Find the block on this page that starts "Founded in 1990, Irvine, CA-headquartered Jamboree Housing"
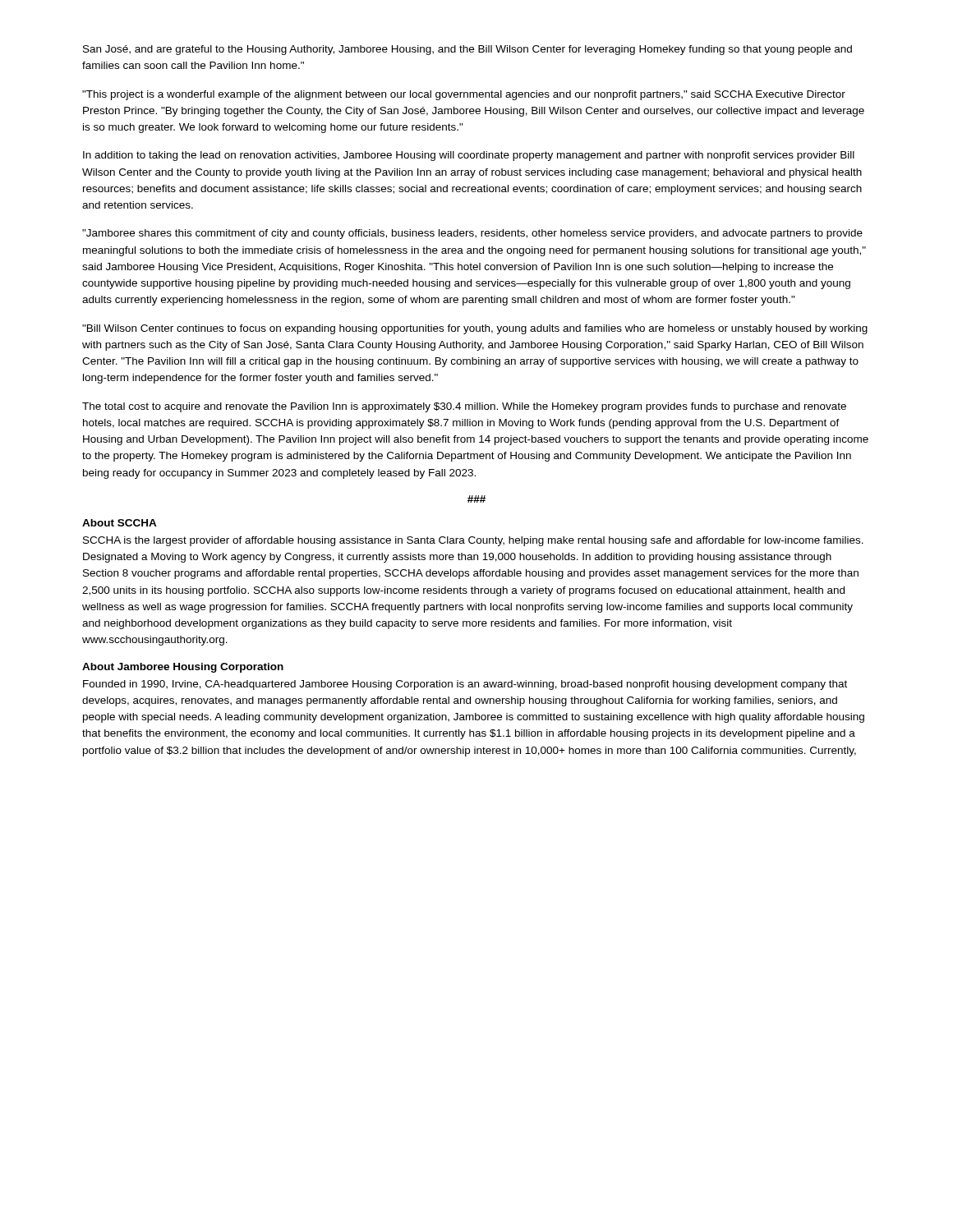 (x=474, y=717)
